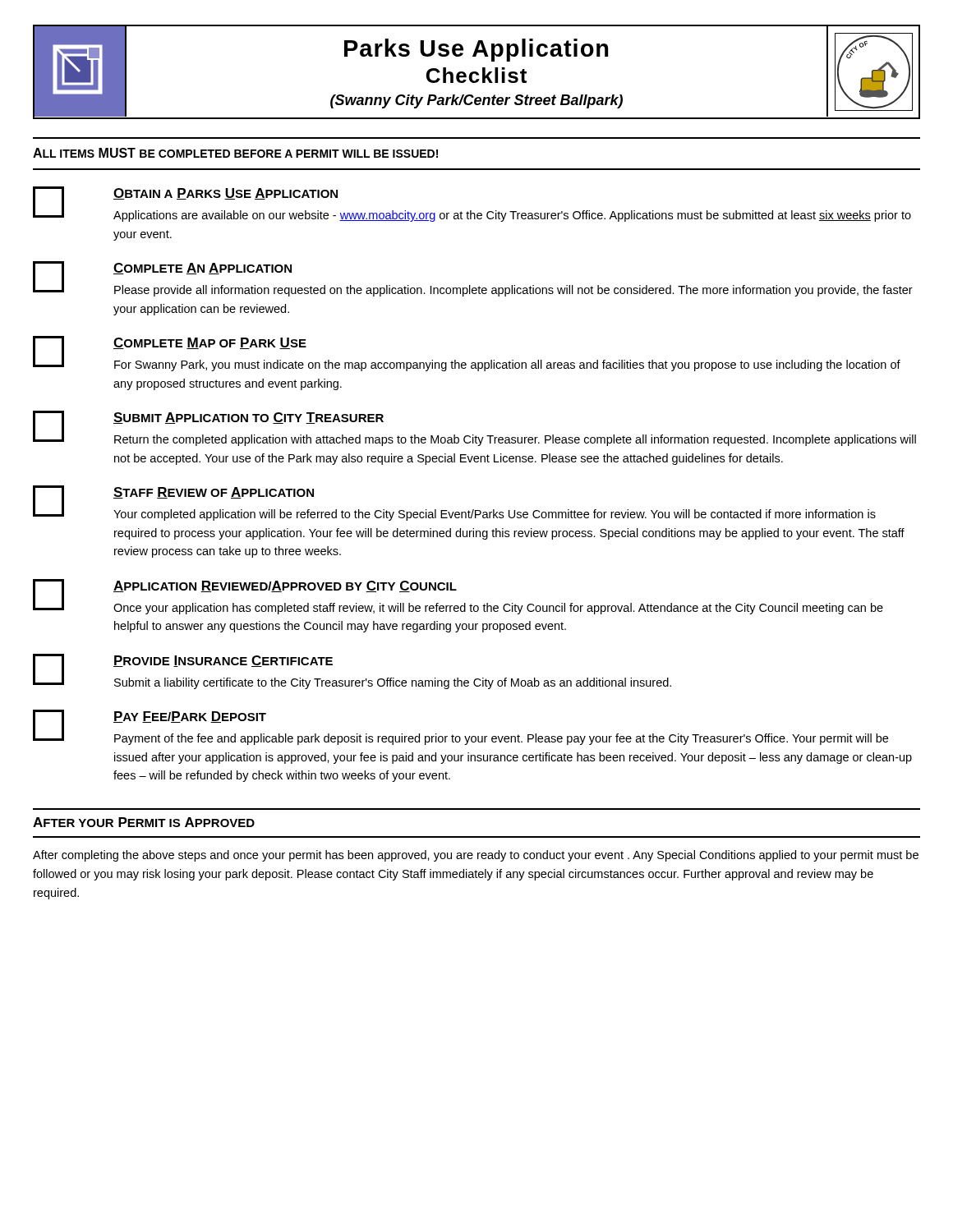
Task: Click on the list item that says "APPLICATION REVIEWED/APPROVED BY CITY COUNCIL Once"
Action: (x=476, y=606)
